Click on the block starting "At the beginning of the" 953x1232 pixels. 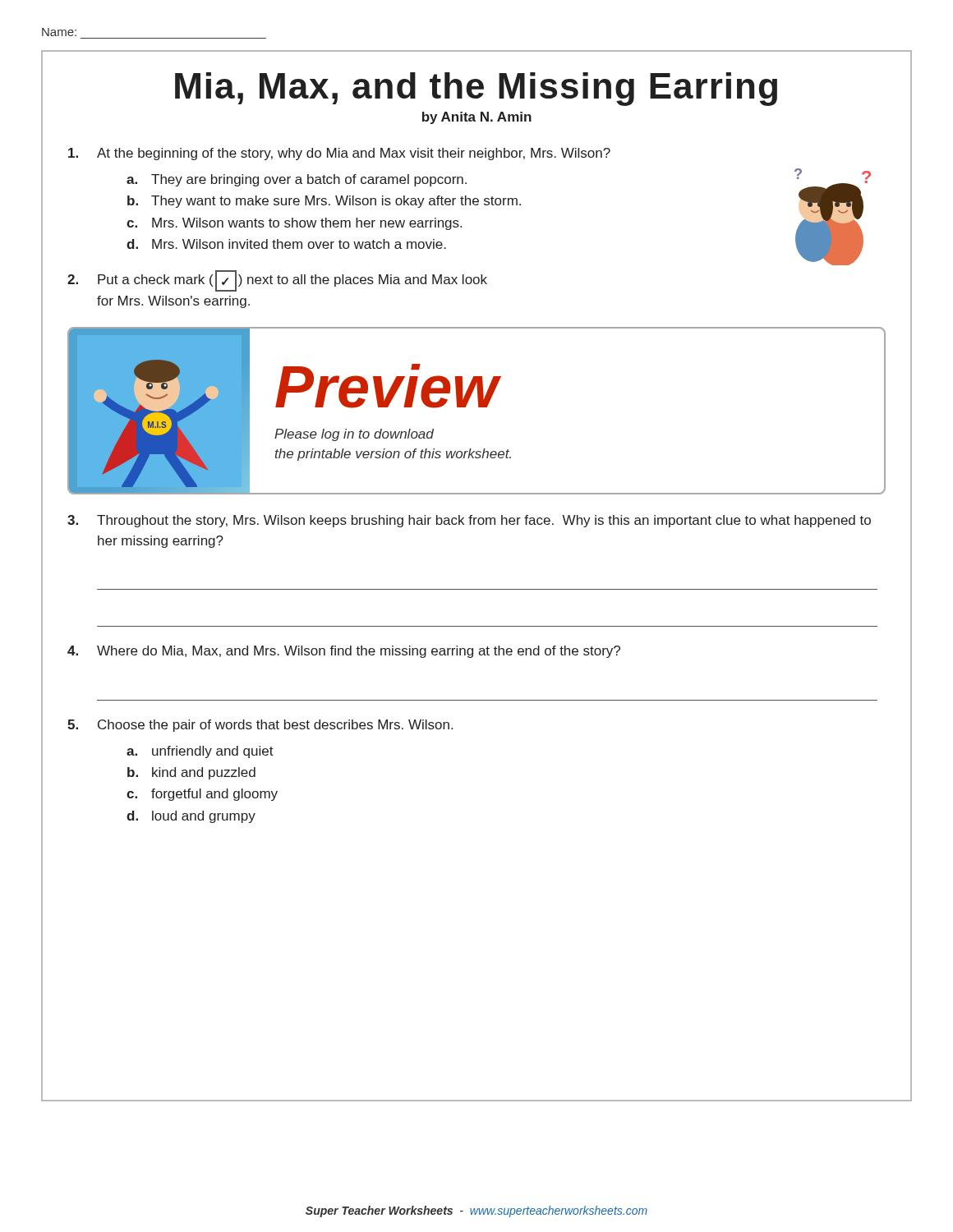[476, 200]
